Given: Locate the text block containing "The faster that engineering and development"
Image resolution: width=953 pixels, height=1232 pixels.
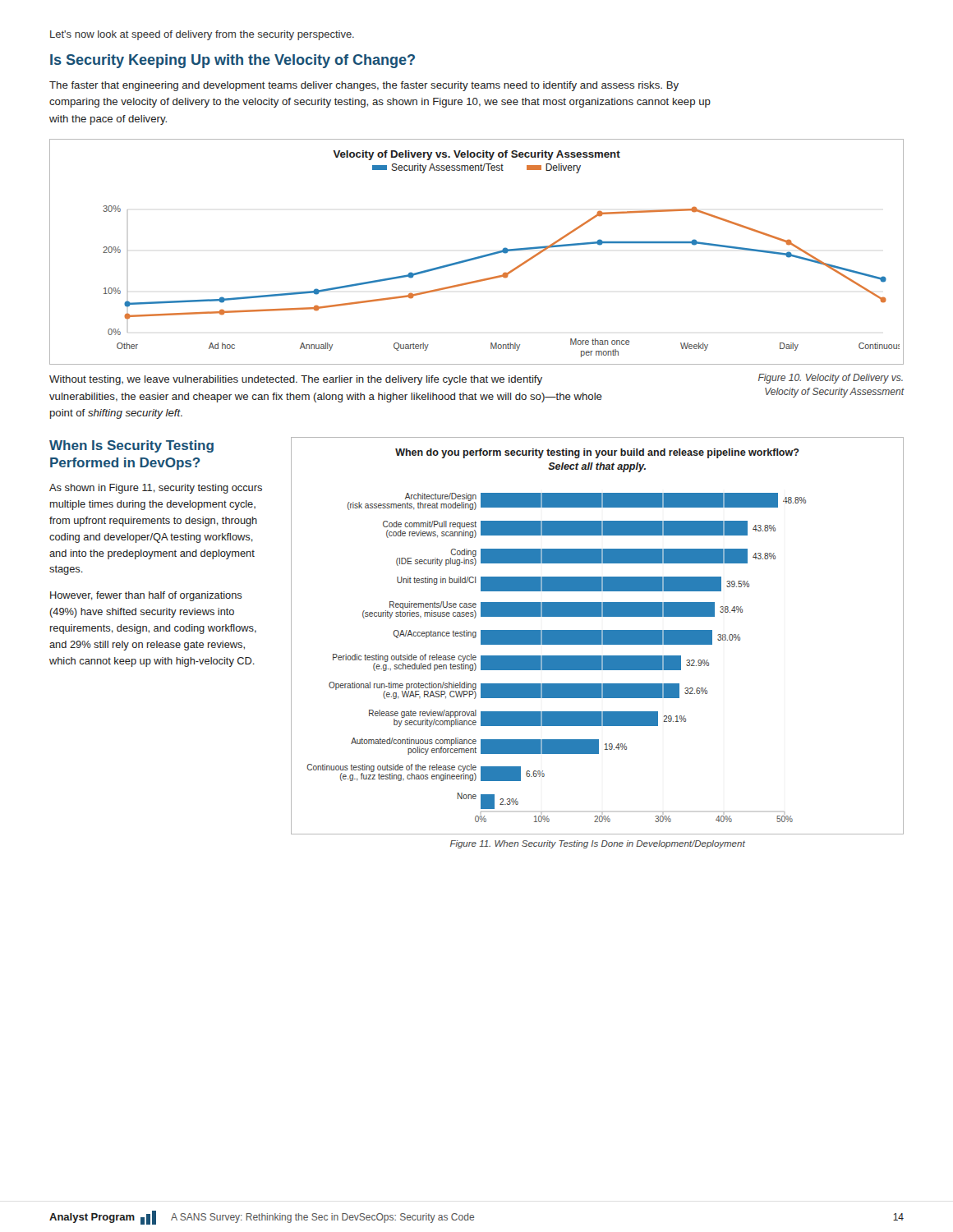Looking at the screenshot, I should coord(380,102).
